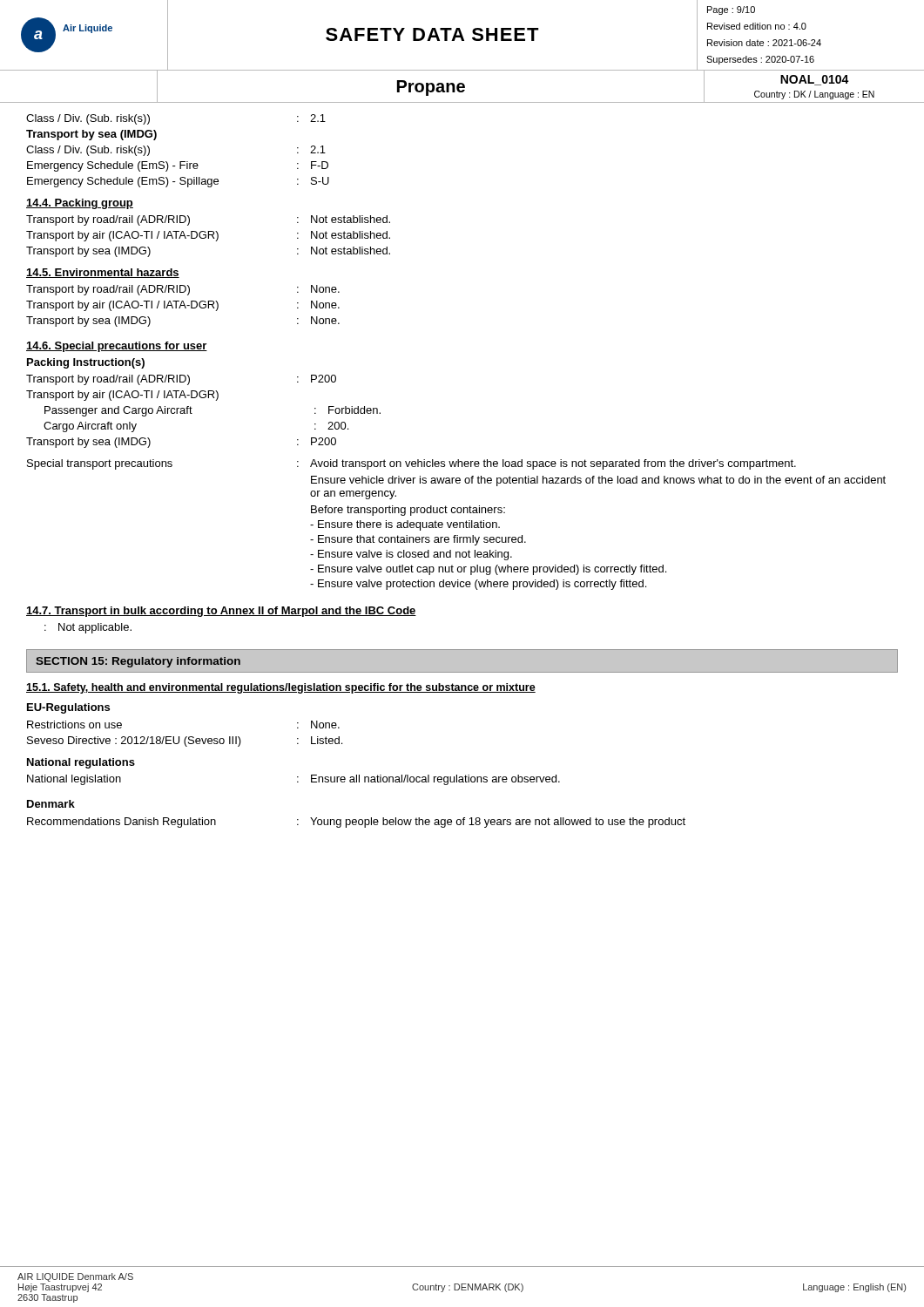This screenshot has height=1307, width=924.
Task: Select the text block with the text "Special transport precautions : Avoid"
Action: (462, 524)
